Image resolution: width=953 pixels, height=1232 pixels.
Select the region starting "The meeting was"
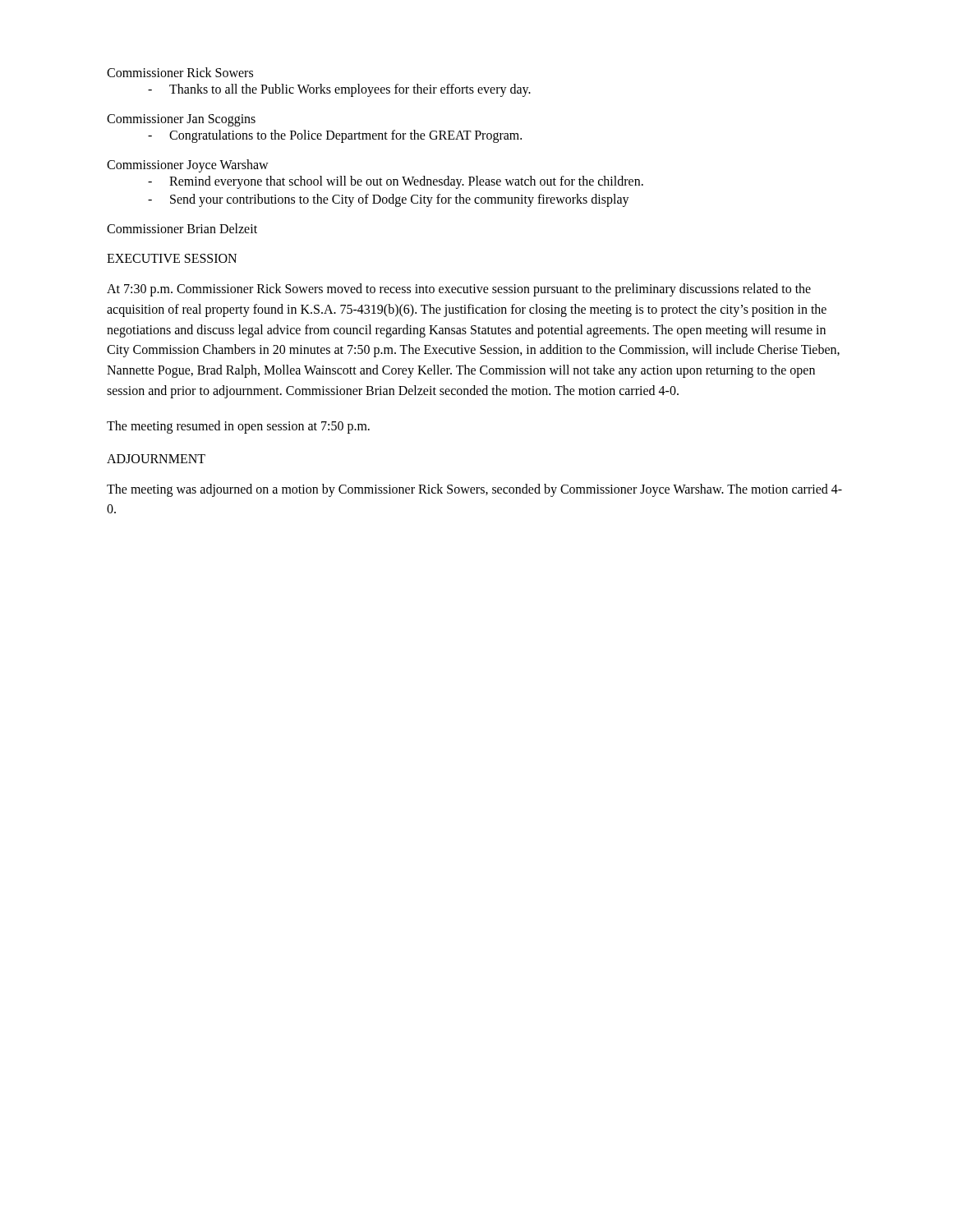tap(474, 499)
